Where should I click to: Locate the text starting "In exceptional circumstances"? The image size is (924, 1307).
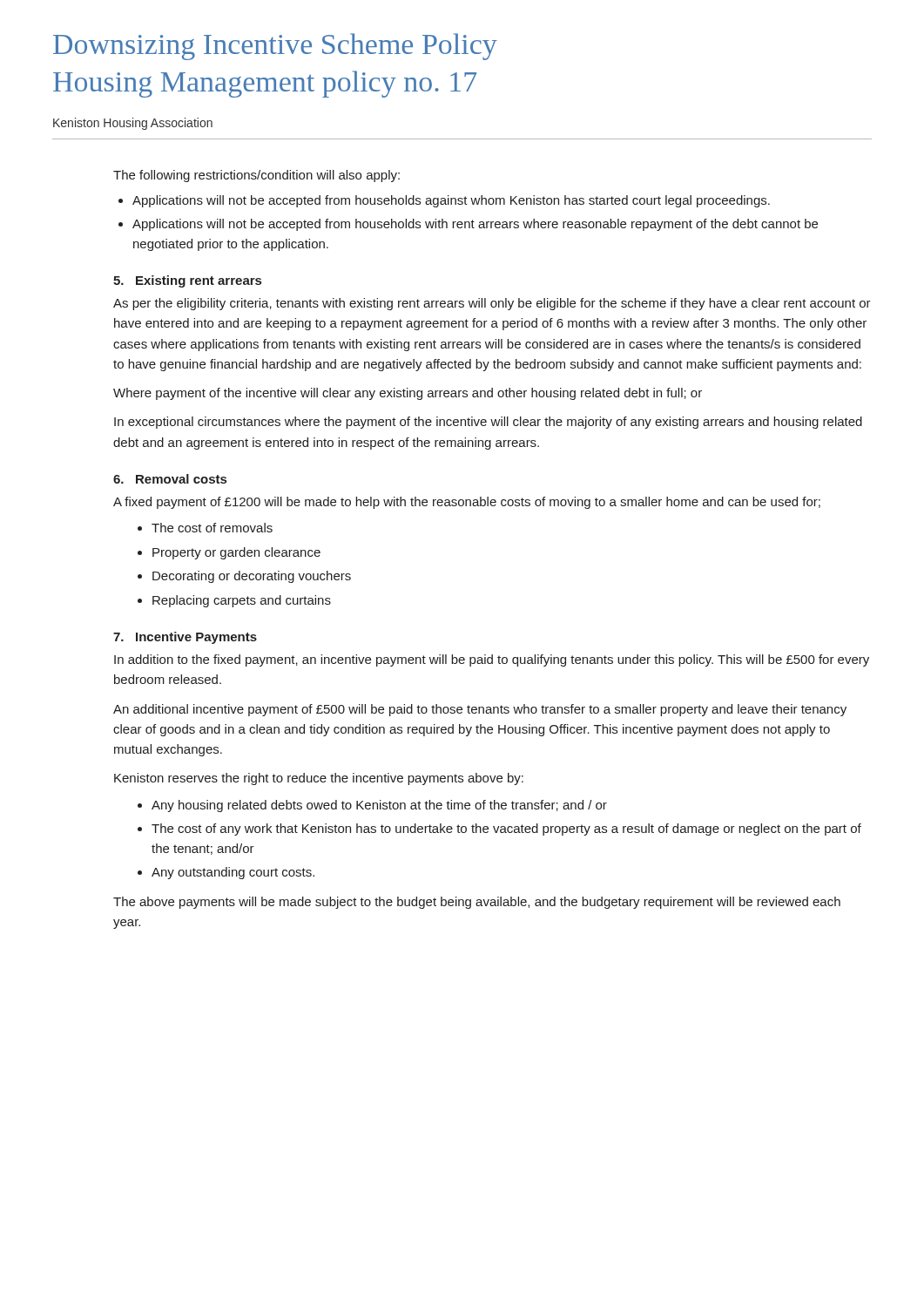tap(488, 432)
